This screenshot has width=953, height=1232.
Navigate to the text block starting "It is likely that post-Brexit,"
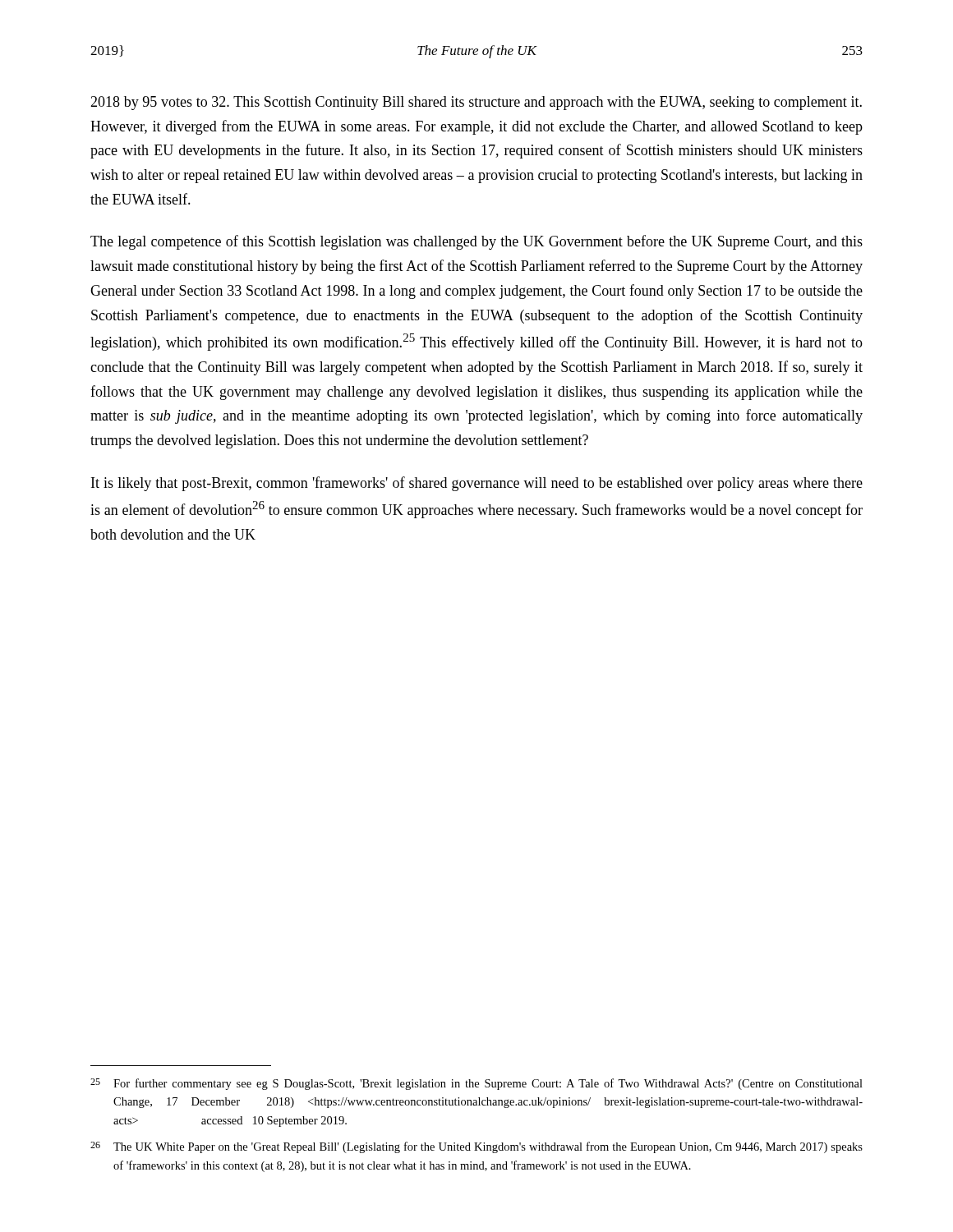476,509
